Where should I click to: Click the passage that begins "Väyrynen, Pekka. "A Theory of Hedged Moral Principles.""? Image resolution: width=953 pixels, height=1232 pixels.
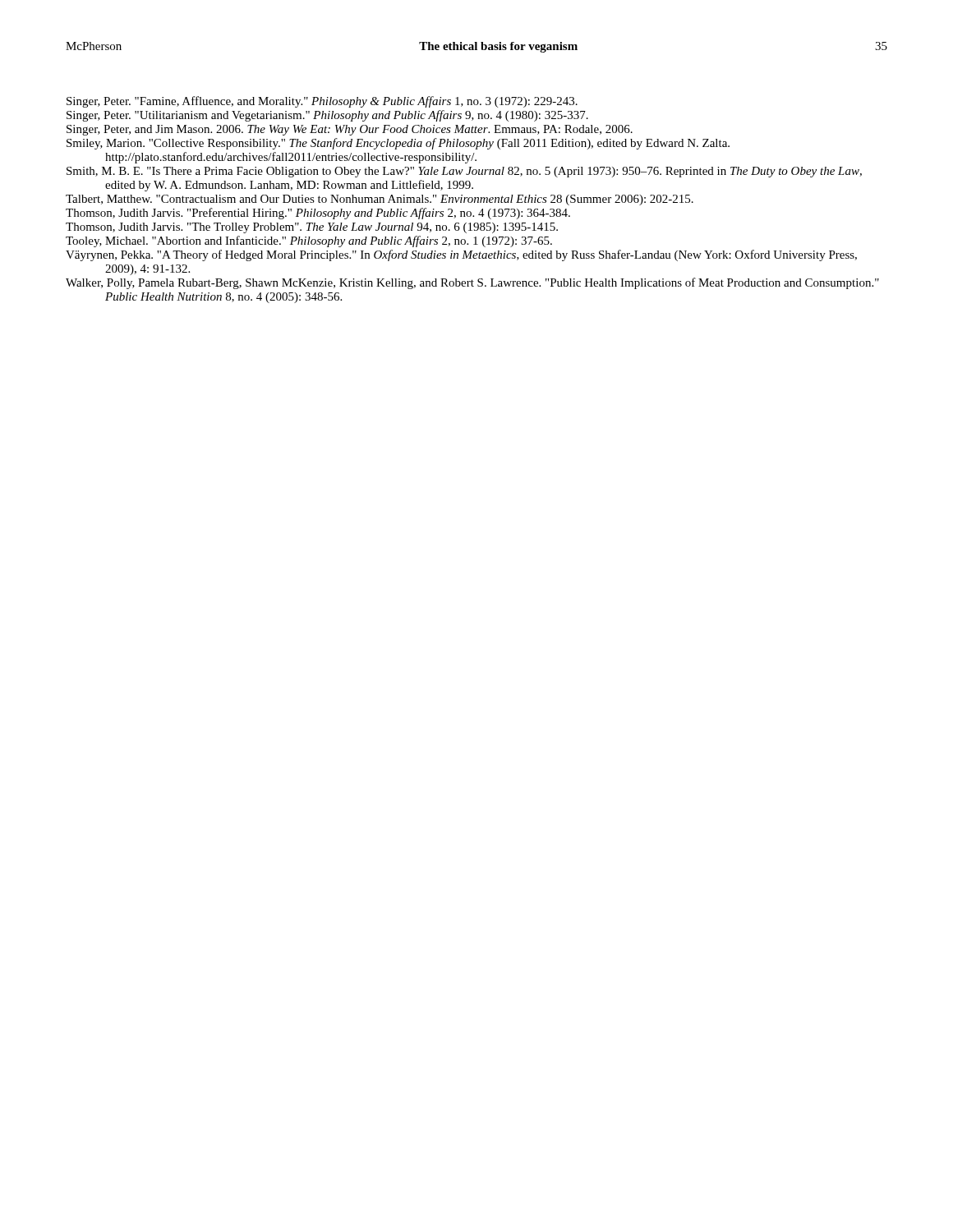462,262
